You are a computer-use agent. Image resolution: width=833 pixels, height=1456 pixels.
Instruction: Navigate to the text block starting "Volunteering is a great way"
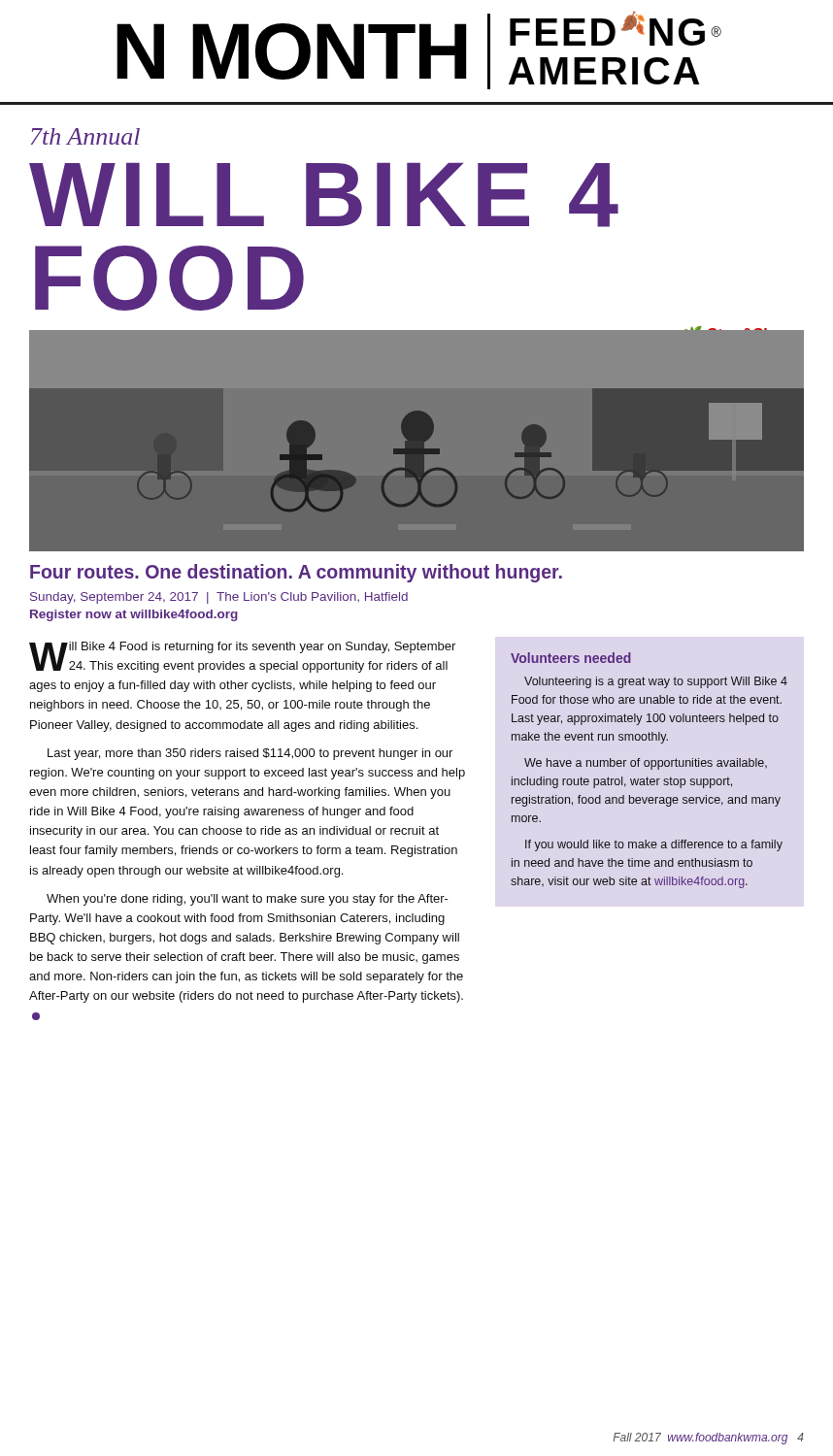click(x=650, y=782)
